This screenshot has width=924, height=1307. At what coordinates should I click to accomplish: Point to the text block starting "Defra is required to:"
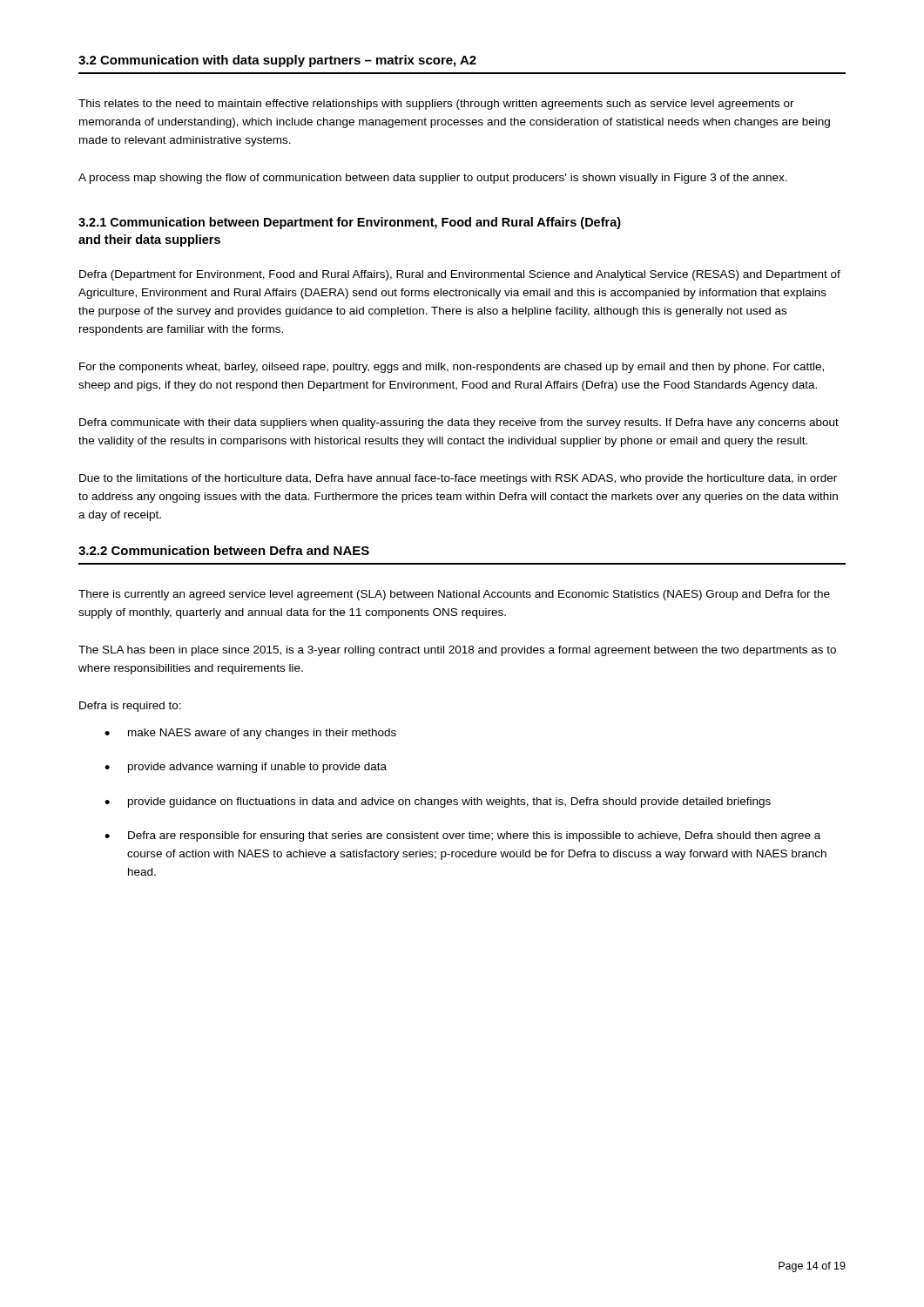point(130,705)
